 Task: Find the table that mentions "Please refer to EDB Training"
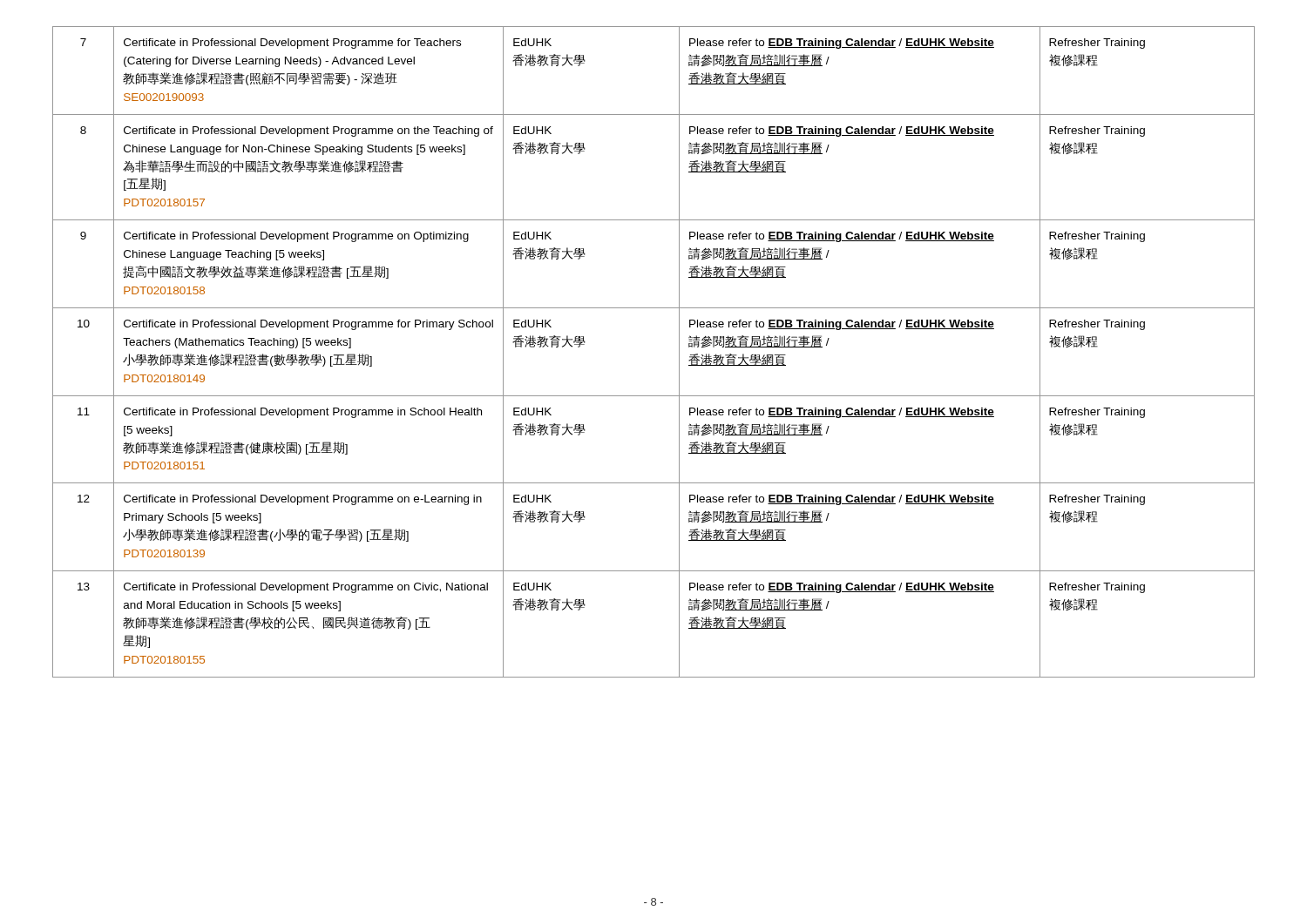pos(654,352)
